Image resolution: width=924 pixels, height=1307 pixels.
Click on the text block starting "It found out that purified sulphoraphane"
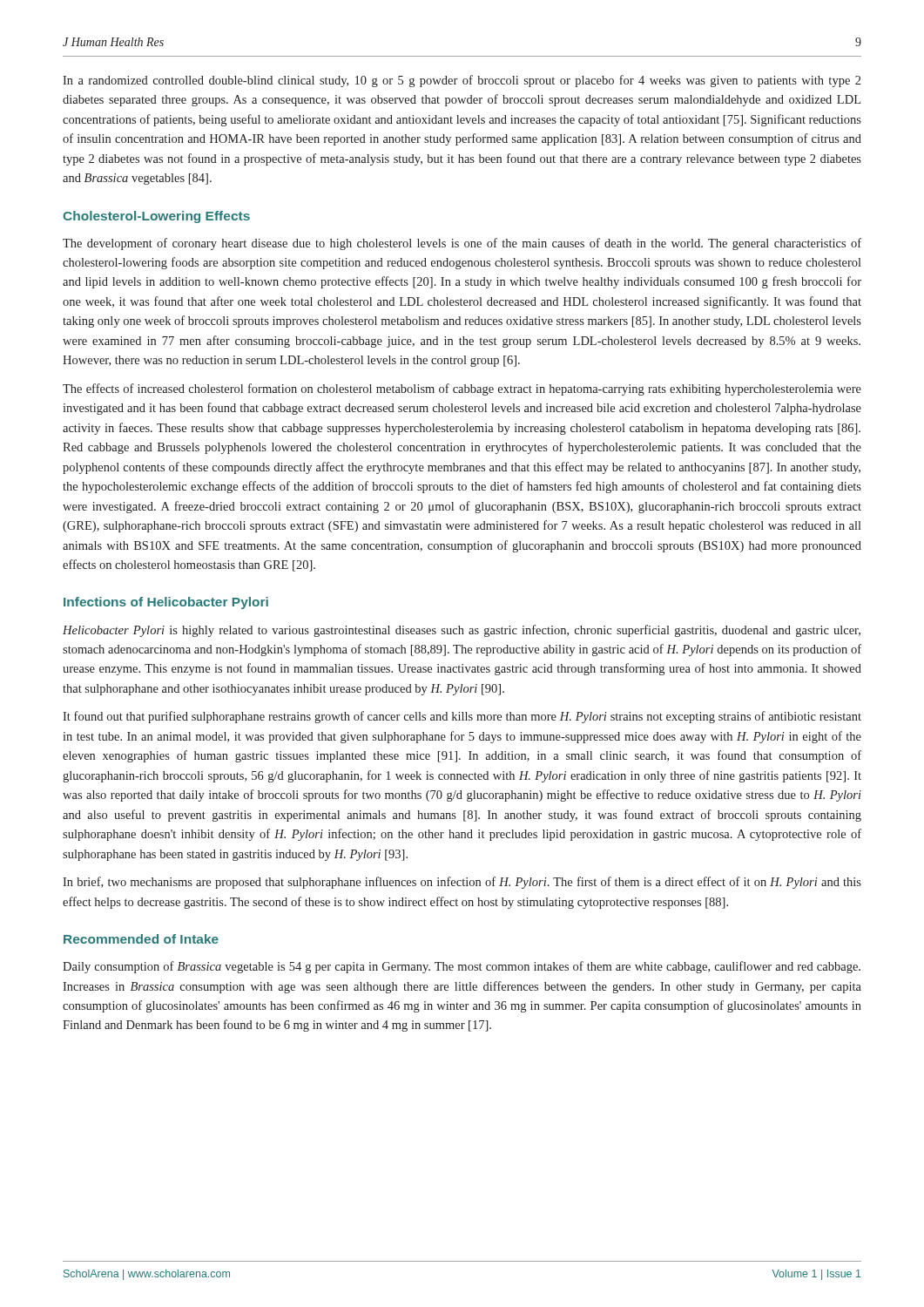point(462,785)
